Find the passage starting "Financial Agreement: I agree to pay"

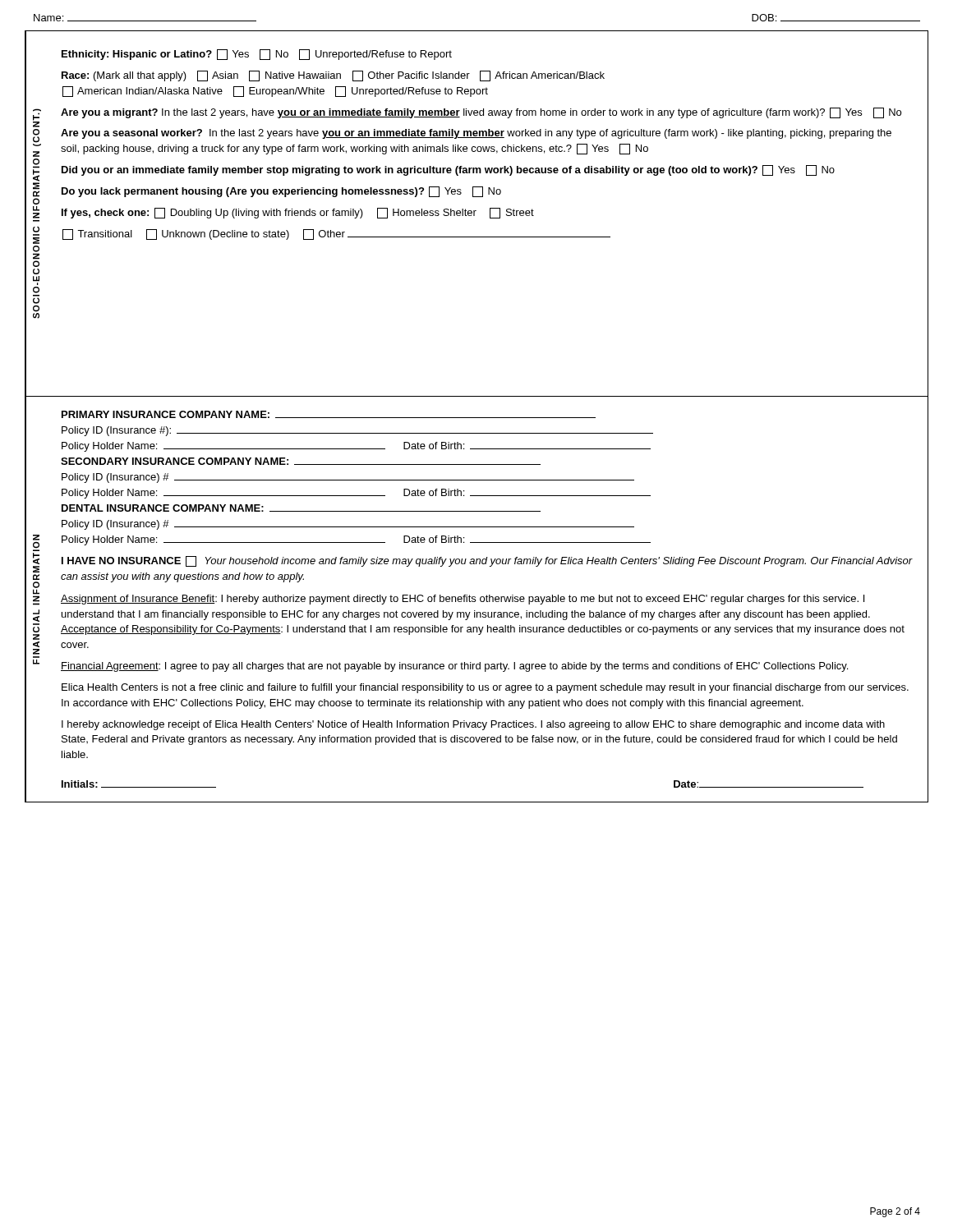click(x=487, y=667)
